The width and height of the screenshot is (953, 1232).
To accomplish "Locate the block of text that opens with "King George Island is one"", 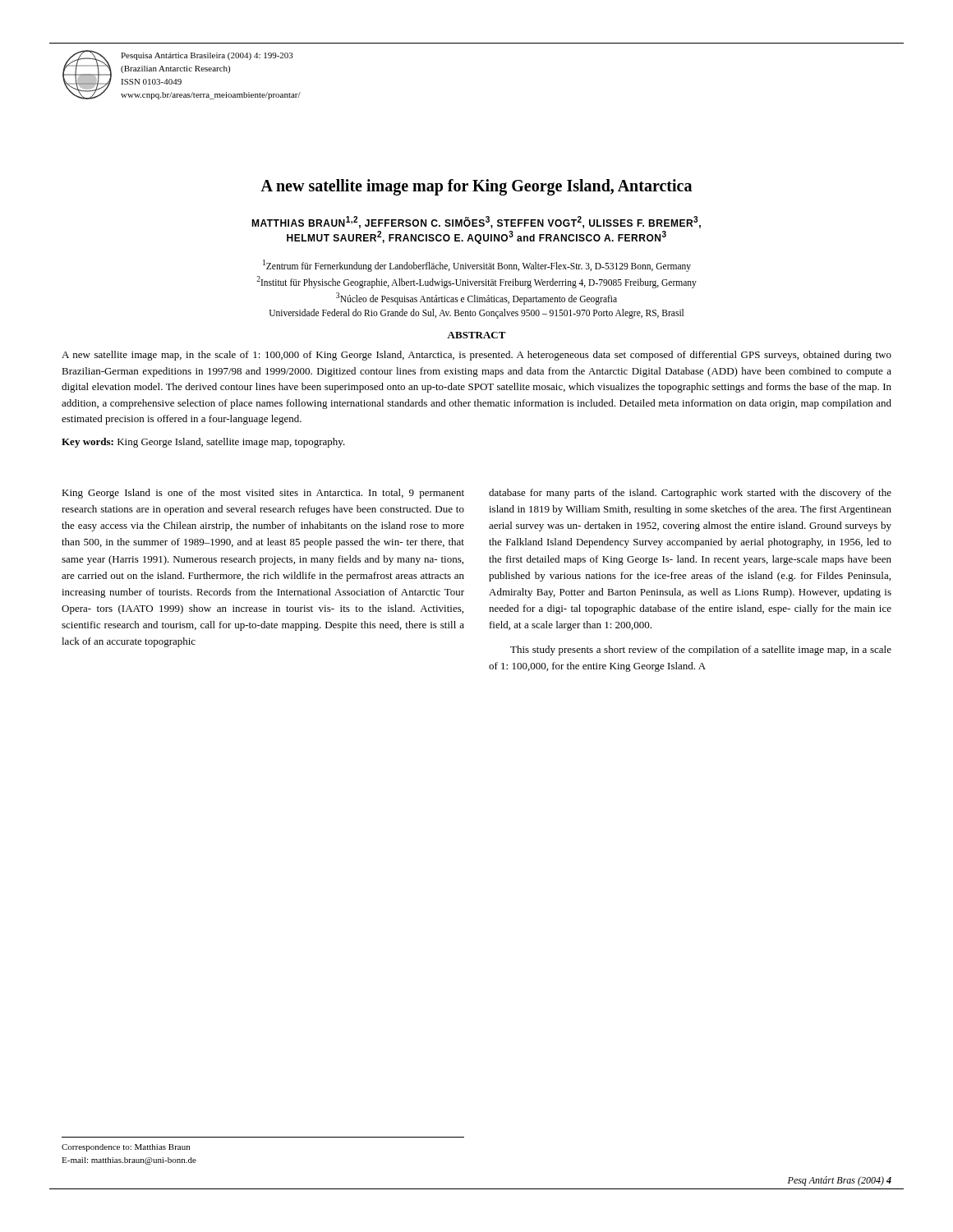I will [263, 567].
